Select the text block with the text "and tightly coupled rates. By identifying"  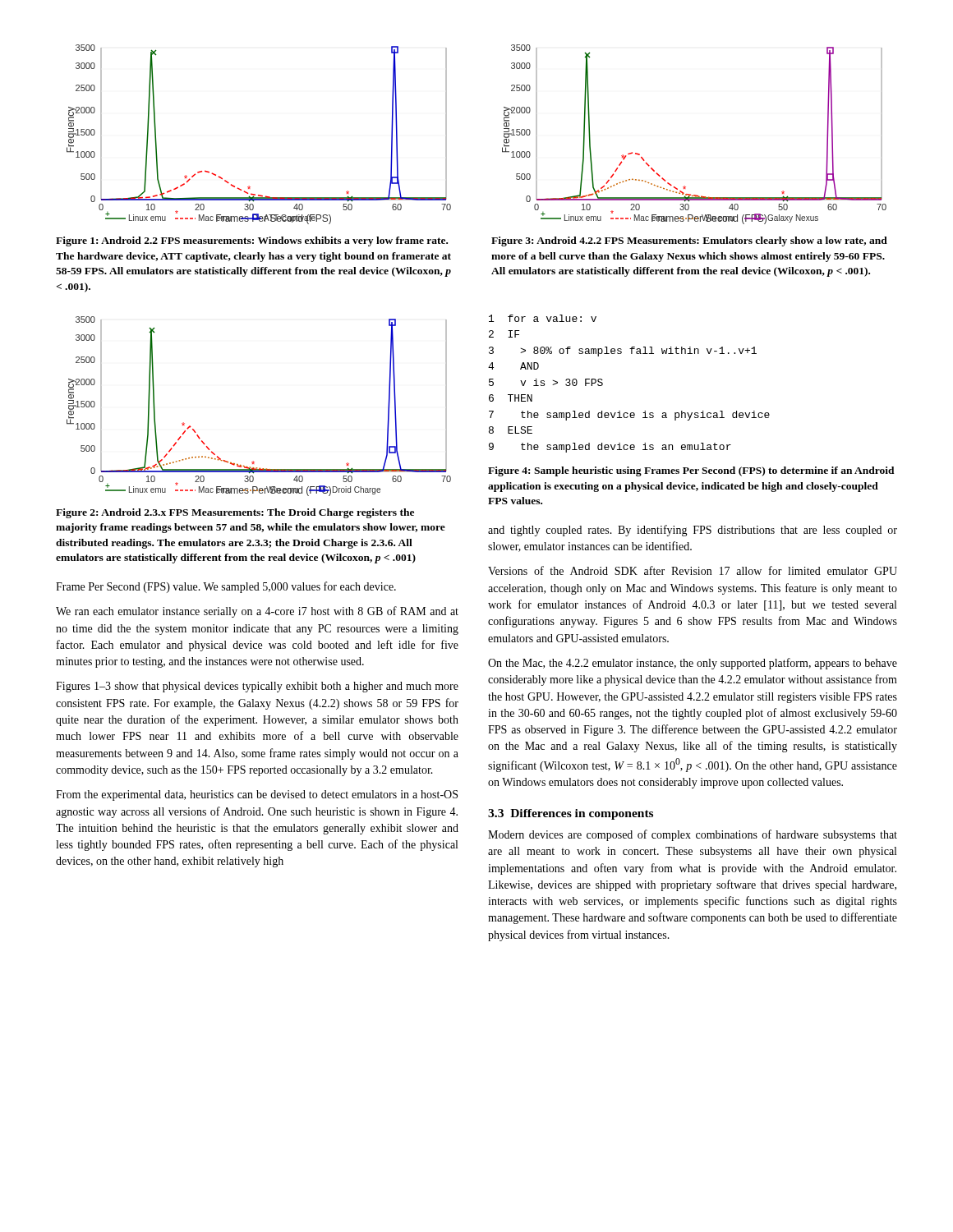[x=693, y=538]
